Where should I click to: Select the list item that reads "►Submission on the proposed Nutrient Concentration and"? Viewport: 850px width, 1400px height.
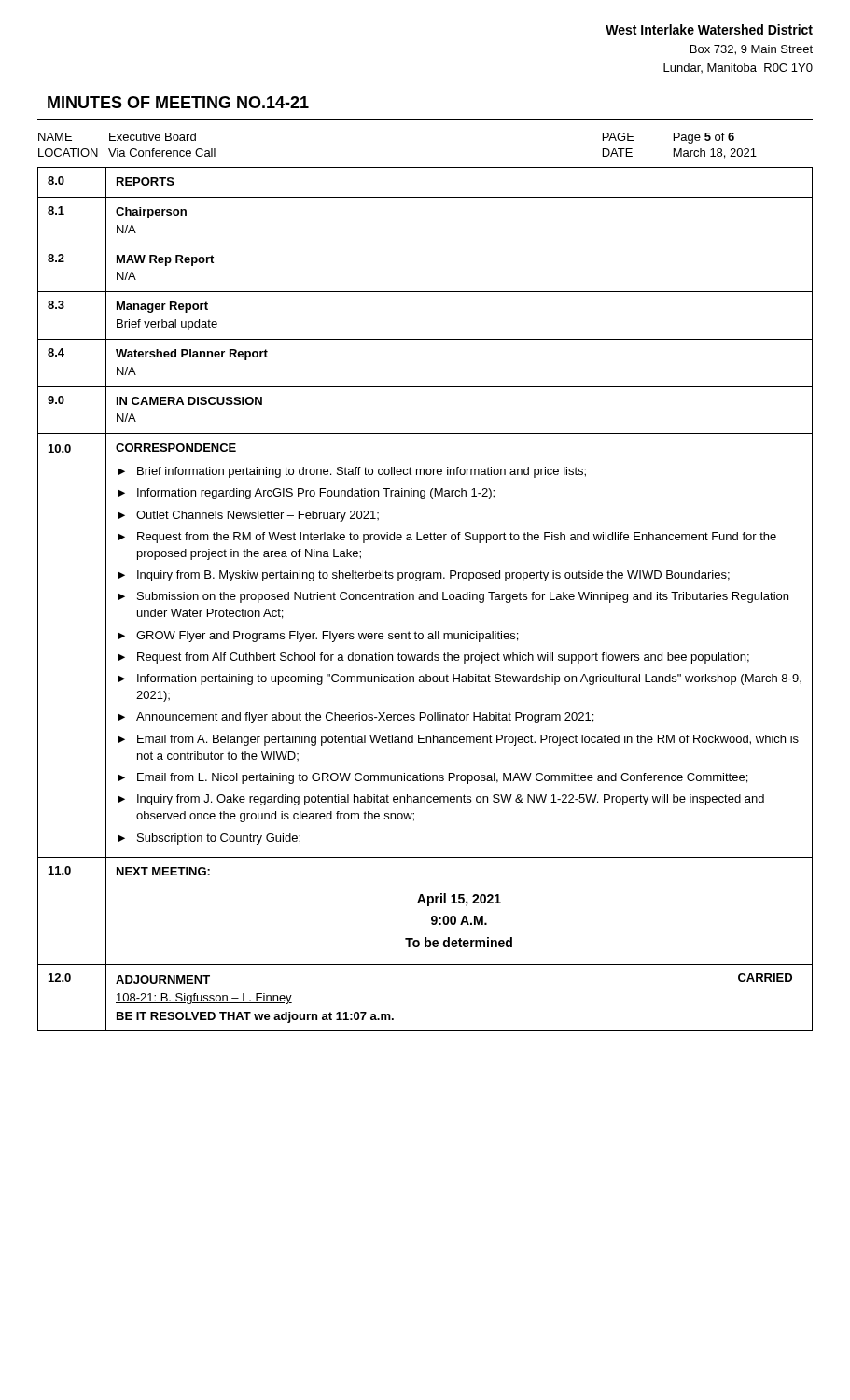pos(459,605)
